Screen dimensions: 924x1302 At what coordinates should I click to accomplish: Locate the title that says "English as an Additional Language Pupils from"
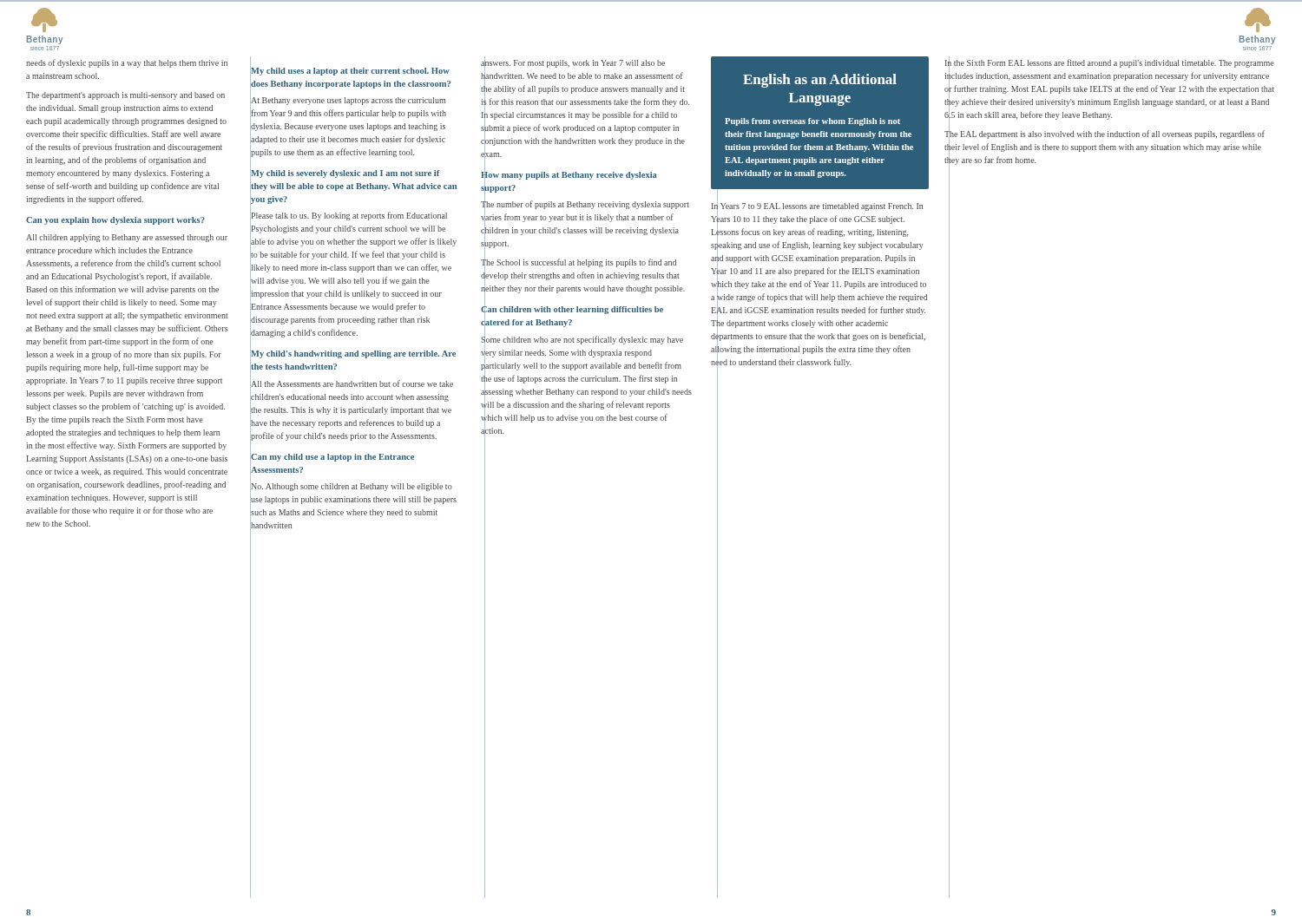[x=820, y=123]
